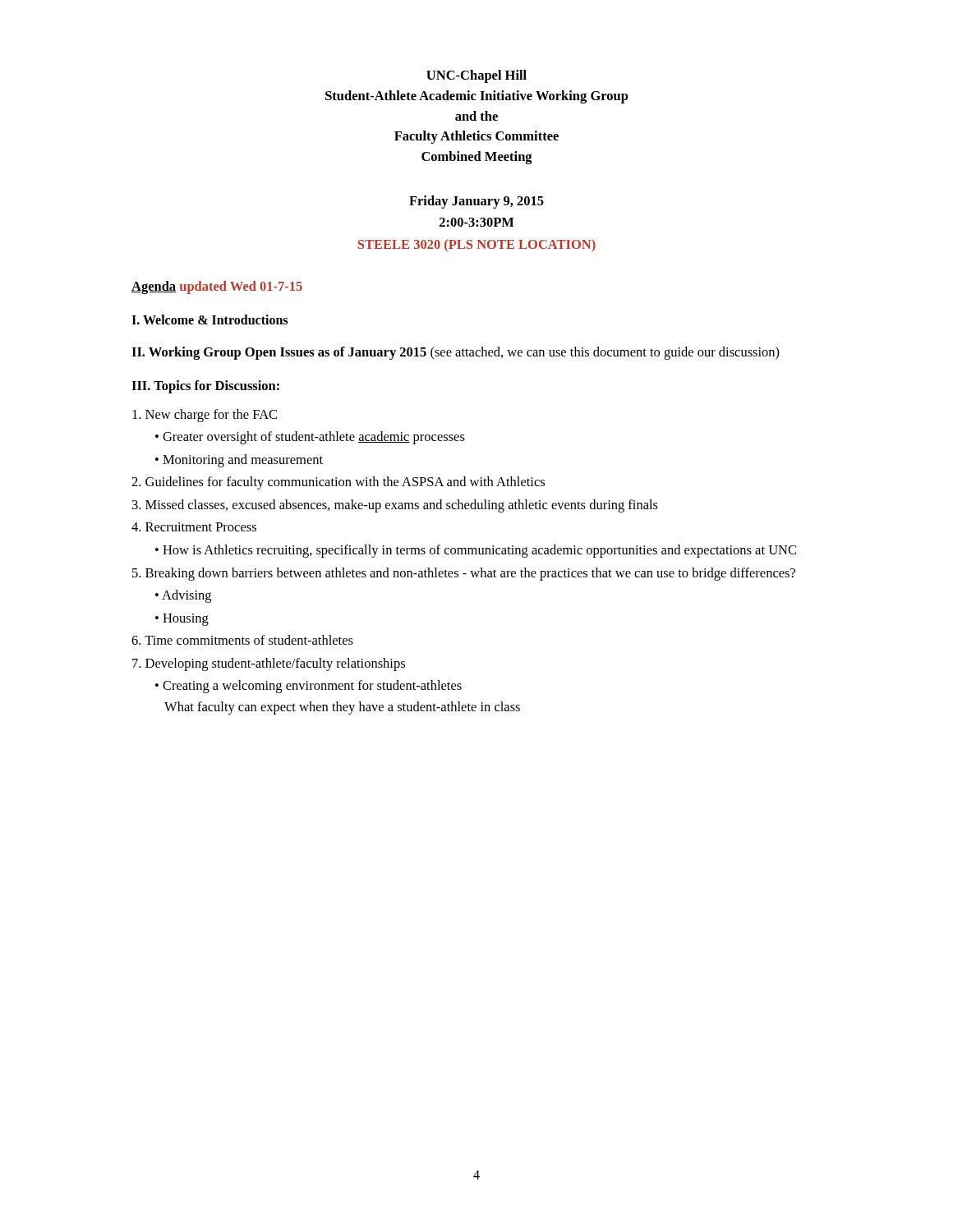Click on the passage starting "Agenda updated Wed"

click(x=217, y=286)
